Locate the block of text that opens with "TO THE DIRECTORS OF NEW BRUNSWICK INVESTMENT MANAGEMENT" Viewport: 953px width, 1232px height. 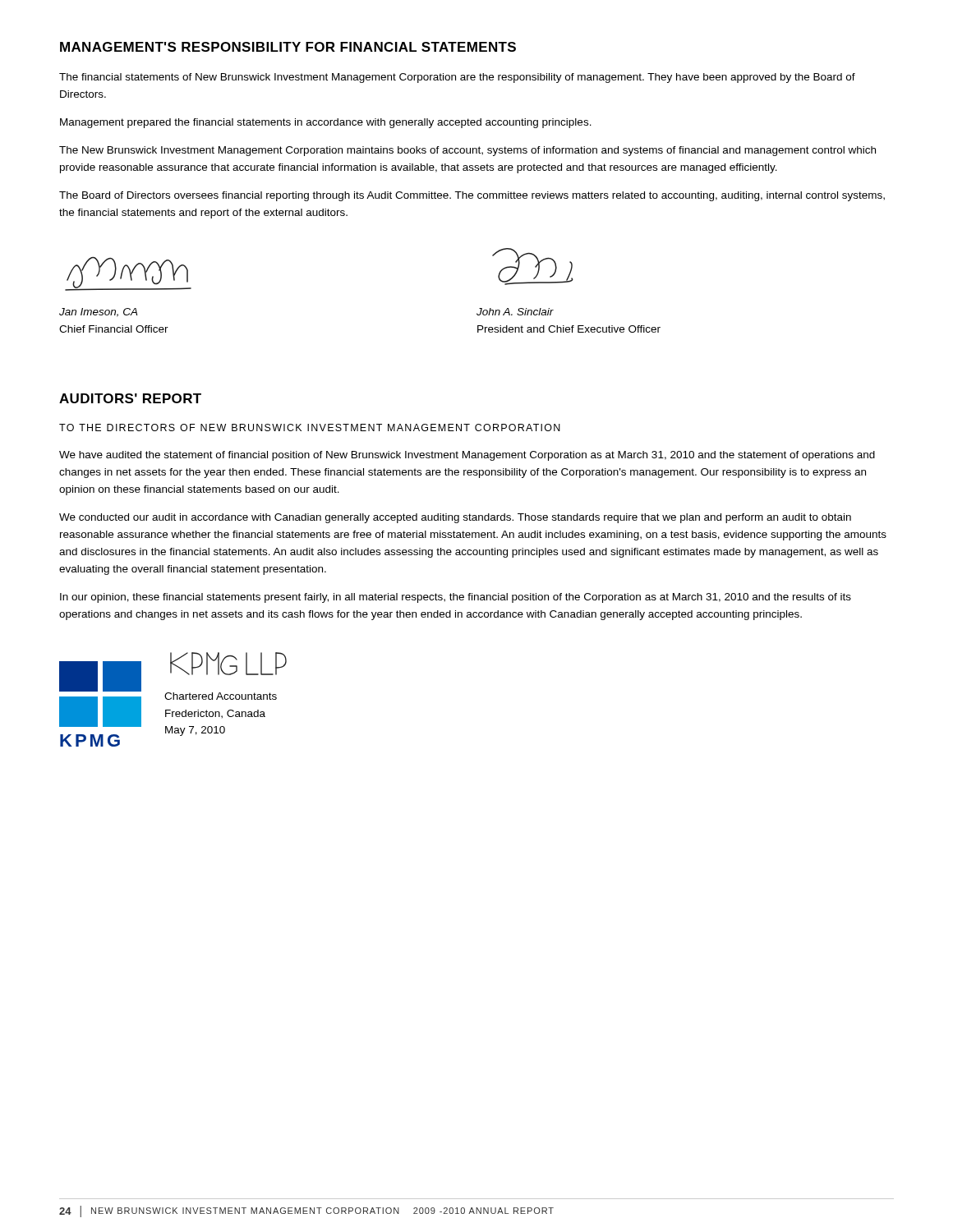click(x=476, y=428)
